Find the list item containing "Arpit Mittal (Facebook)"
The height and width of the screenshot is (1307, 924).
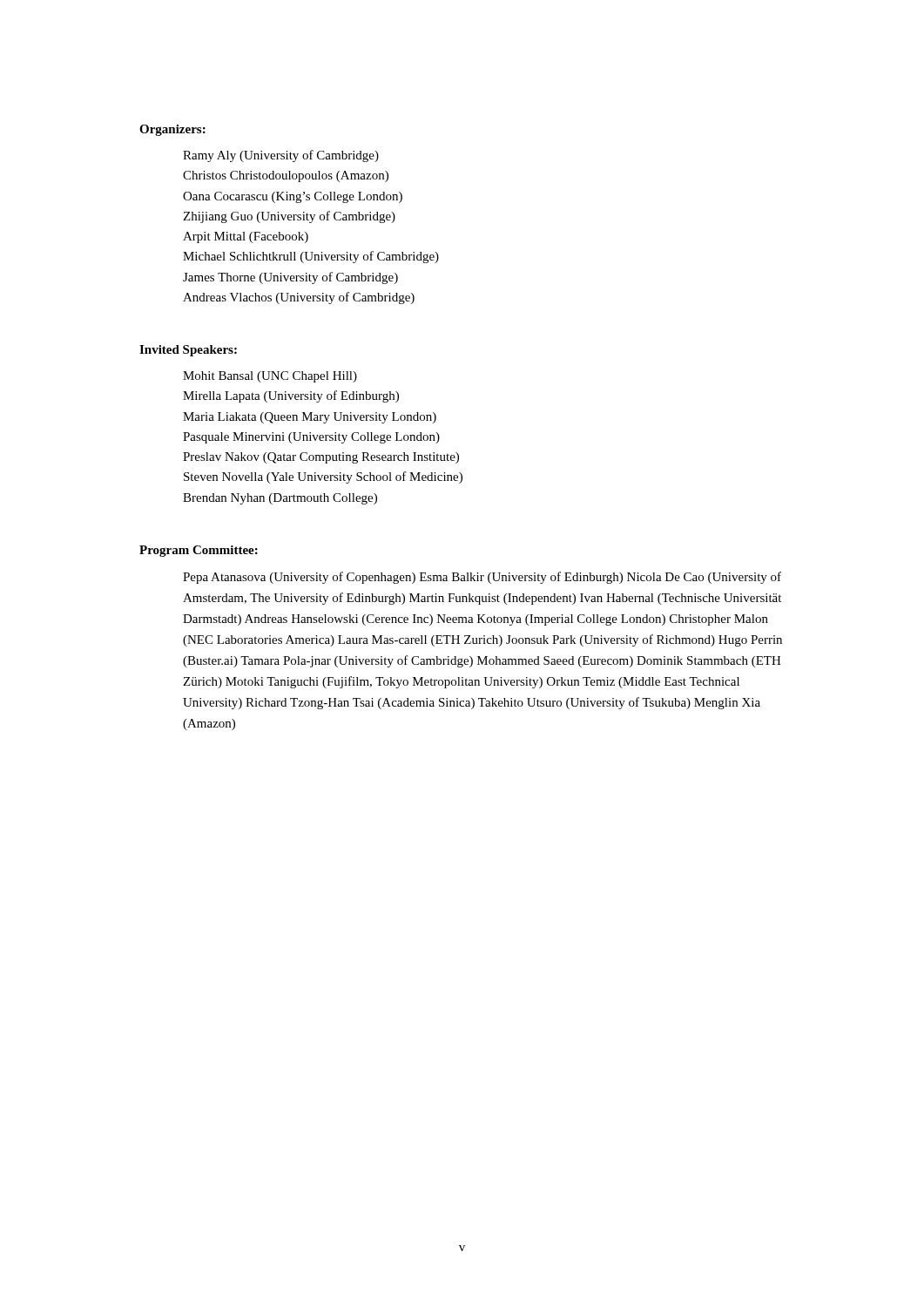[246, 236]
